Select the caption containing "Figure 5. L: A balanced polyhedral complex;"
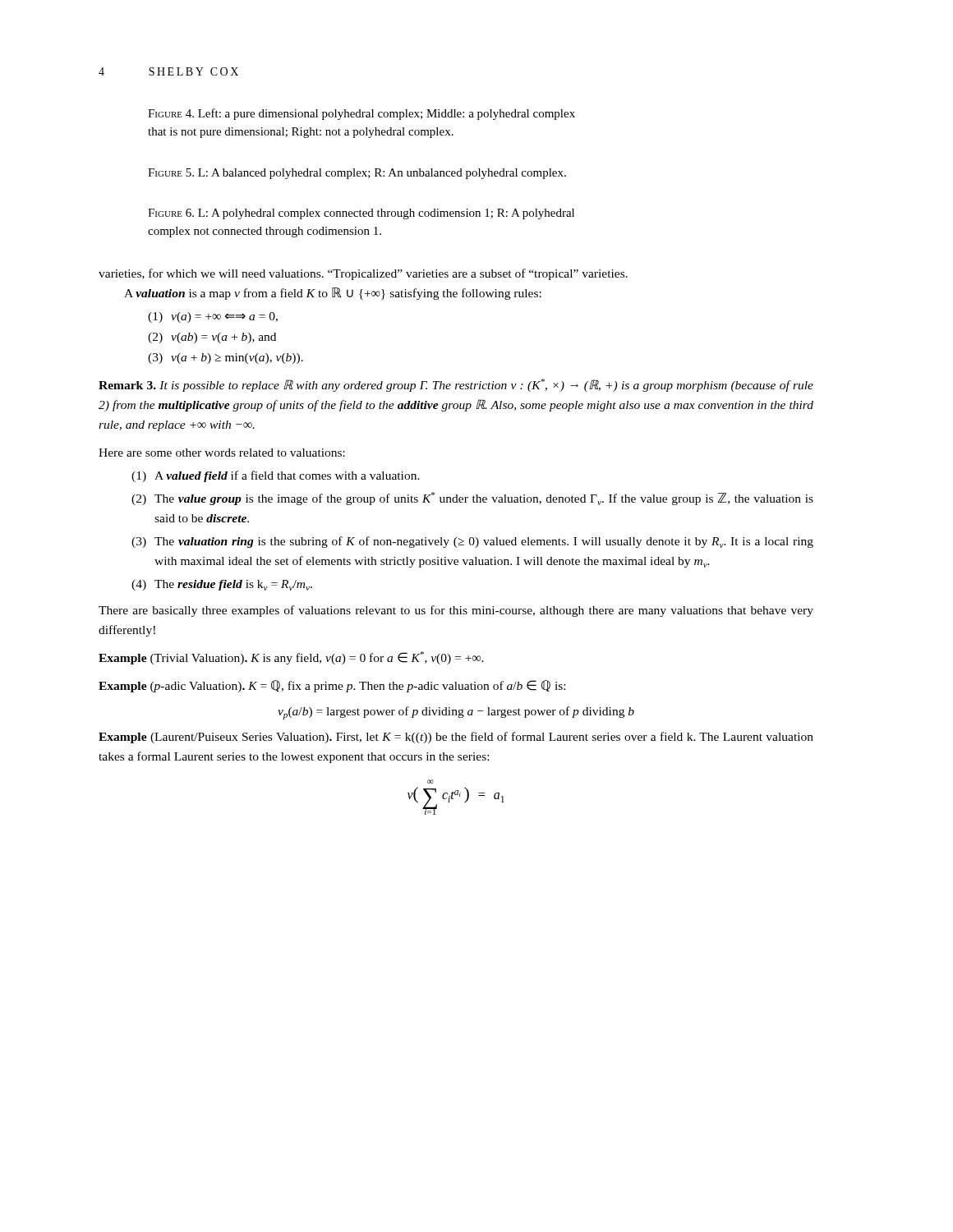Viewport: 953px width, 1232px height. 357,172
